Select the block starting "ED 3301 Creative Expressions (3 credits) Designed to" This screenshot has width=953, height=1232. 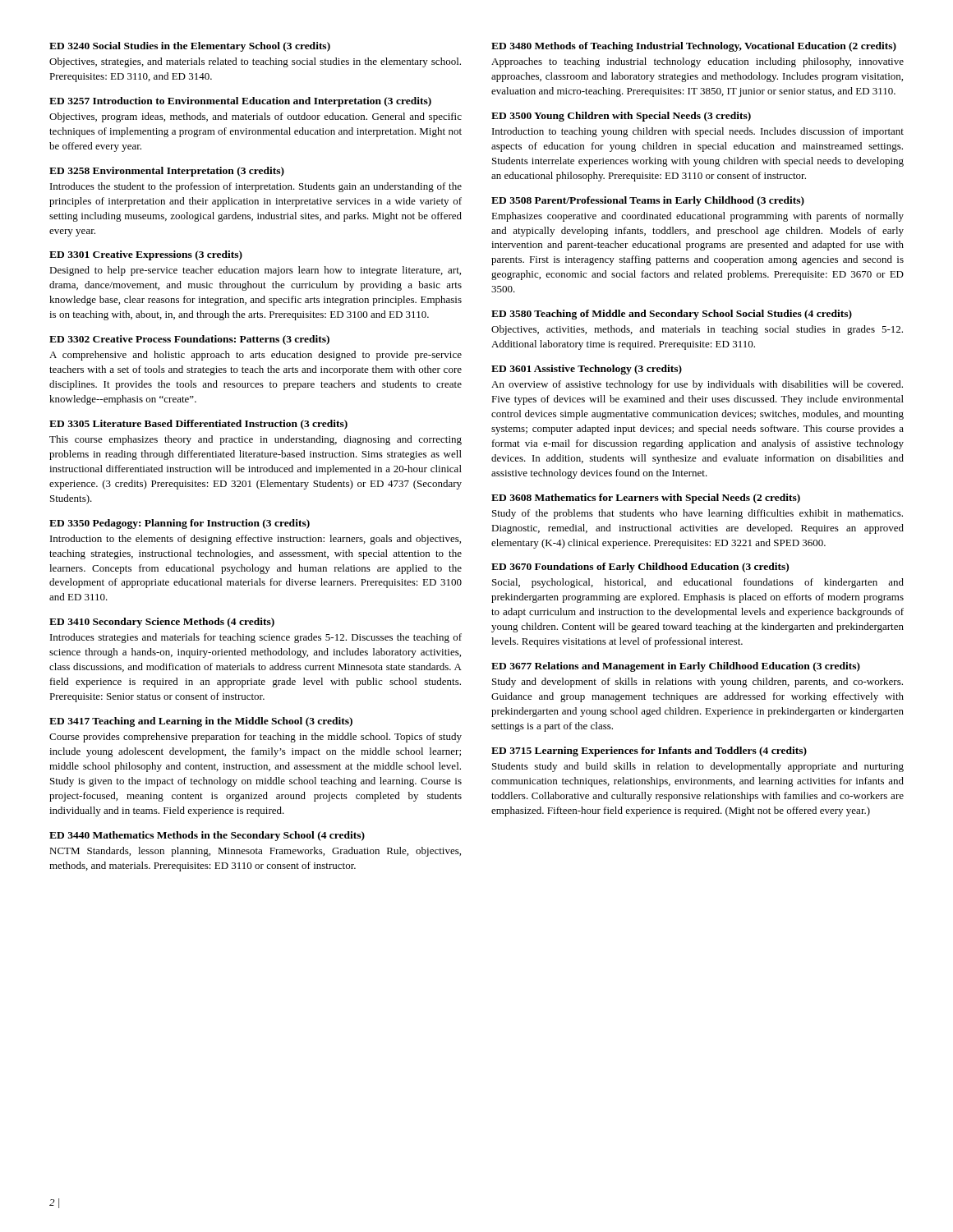pyautogui.click(x=255, y=285)
